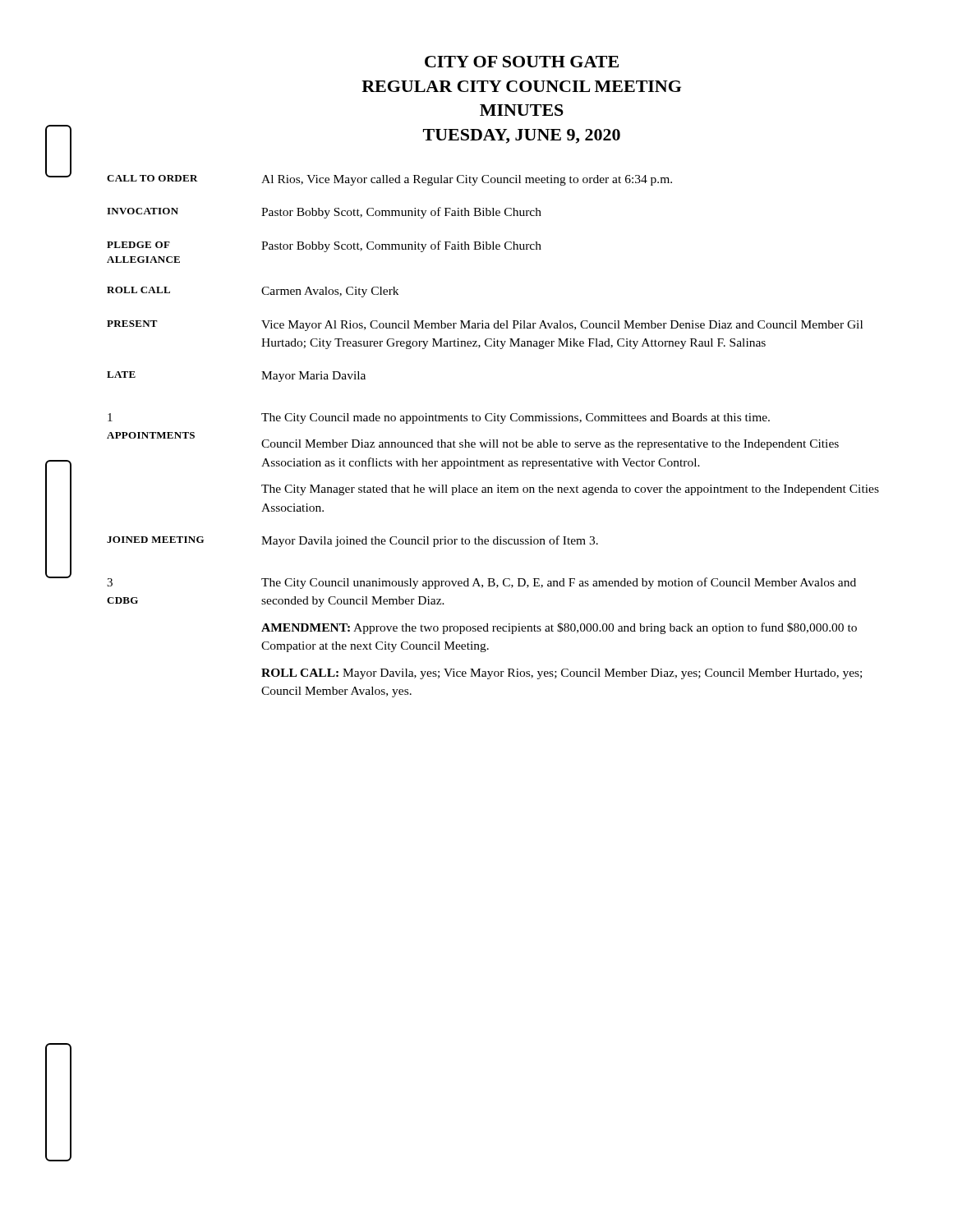Image resolution: width=953 pixels, height=1232 pixels.
Task: Locate the text block starting "JOINED MEETING Mayor Davila"
Action: (497, 541)
